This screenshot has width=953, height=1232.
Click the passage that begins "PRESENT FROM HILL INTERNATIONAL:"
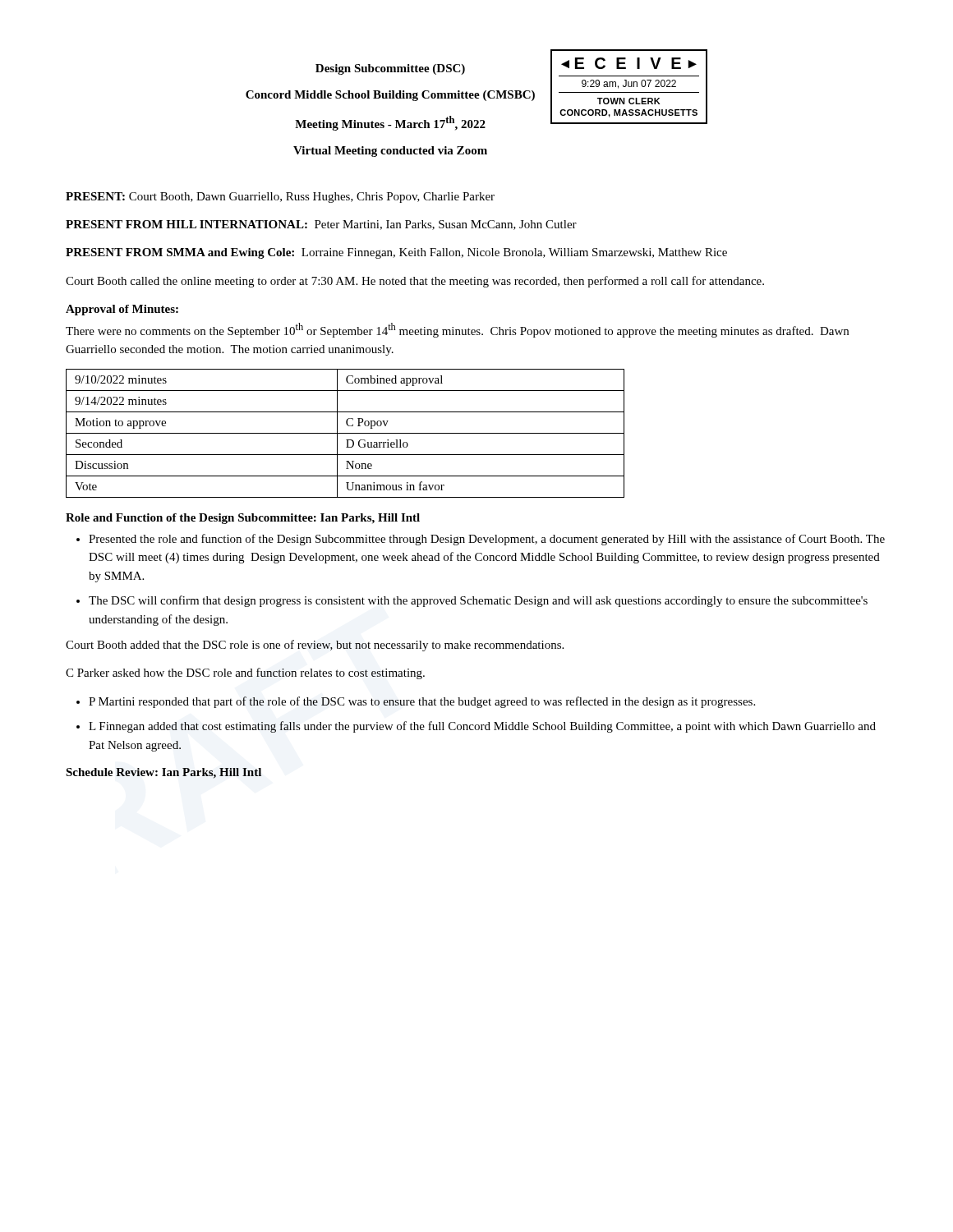[321, 224]
